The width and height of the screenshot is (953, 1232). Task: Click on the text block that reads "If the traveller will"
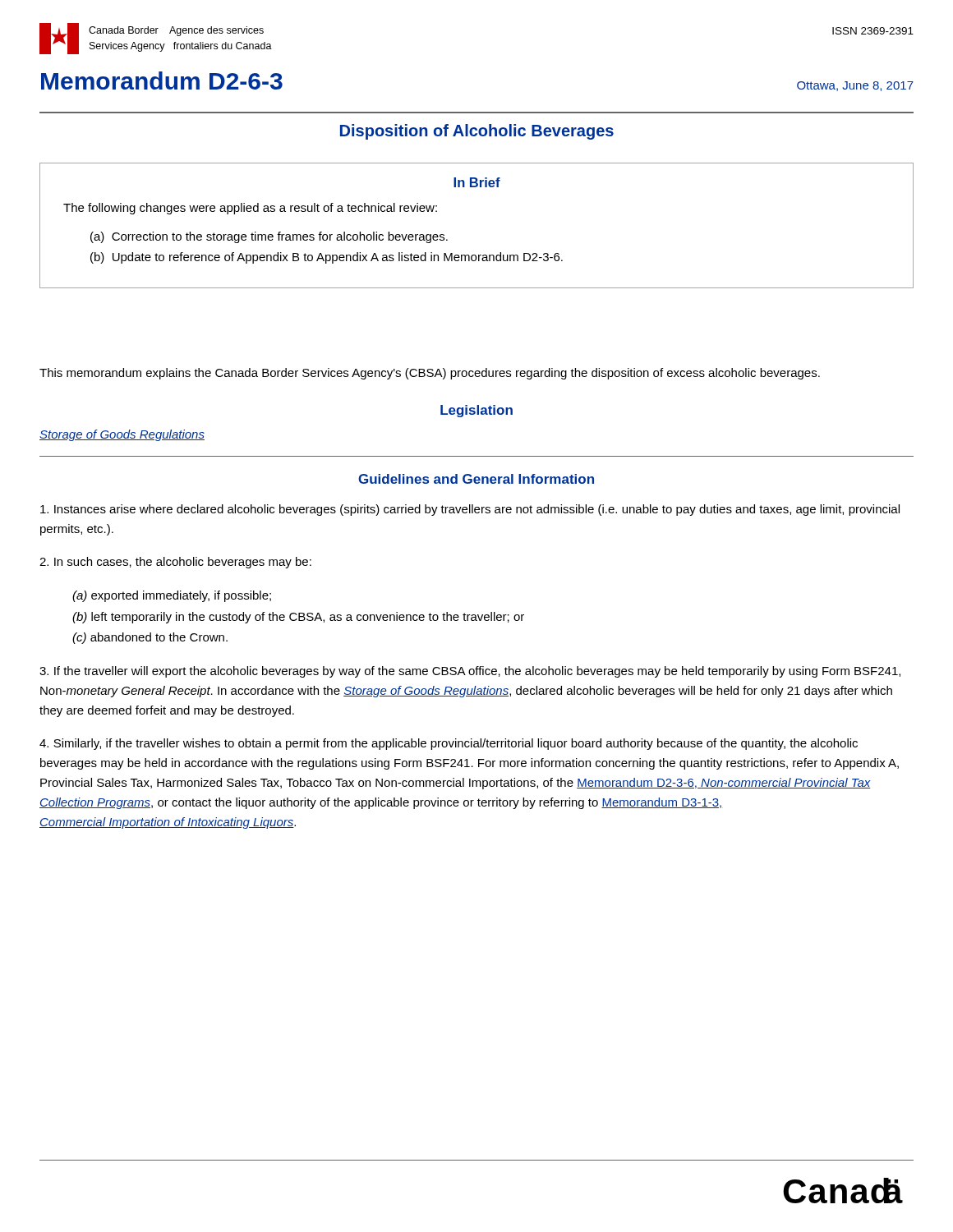click(x=471, y=690)
